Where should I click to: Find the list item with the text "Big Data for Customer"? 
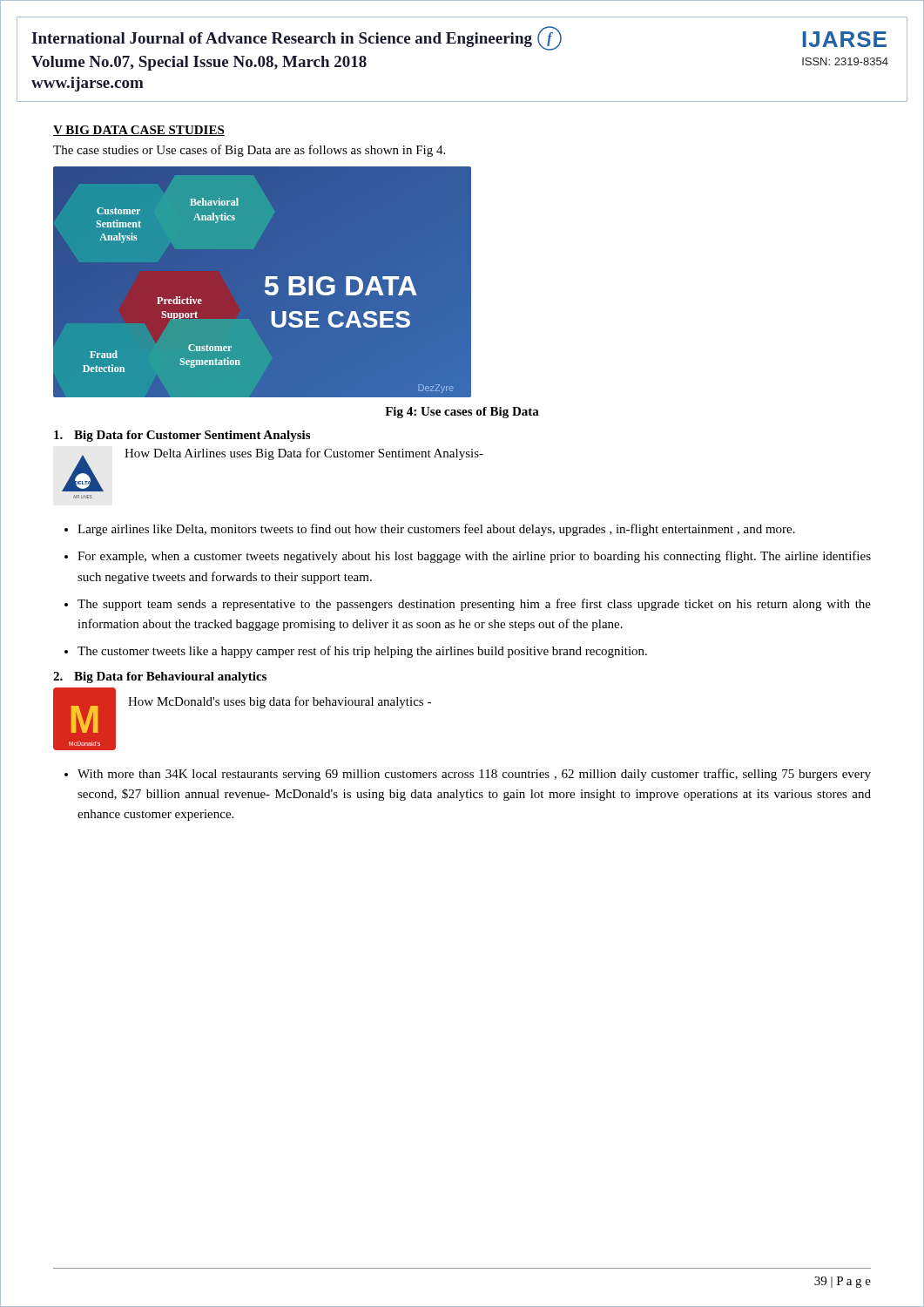click(x=462, y=470)
